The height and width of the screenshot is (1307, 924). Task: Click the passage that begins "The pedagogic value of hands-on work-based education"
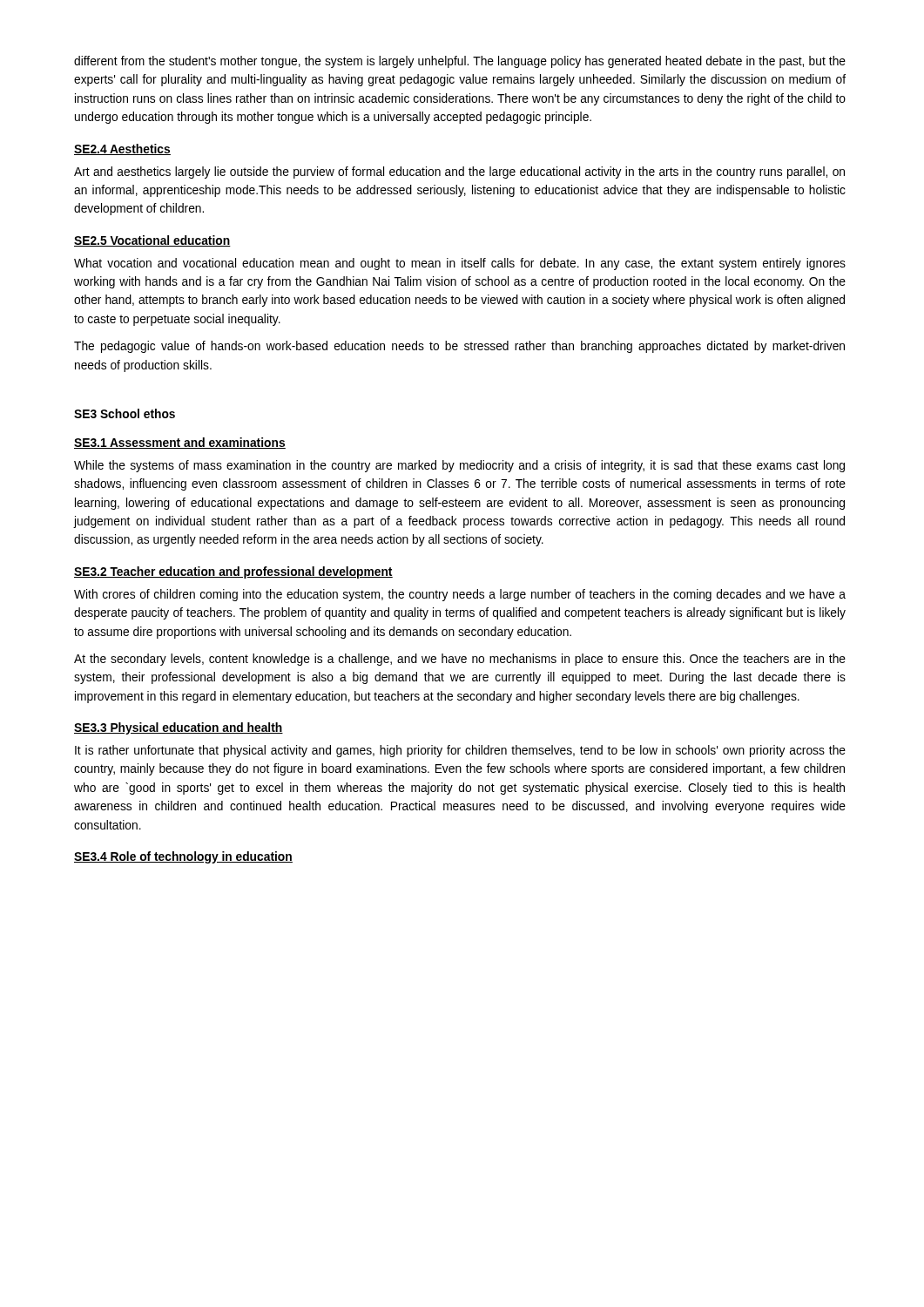point(460,356)
